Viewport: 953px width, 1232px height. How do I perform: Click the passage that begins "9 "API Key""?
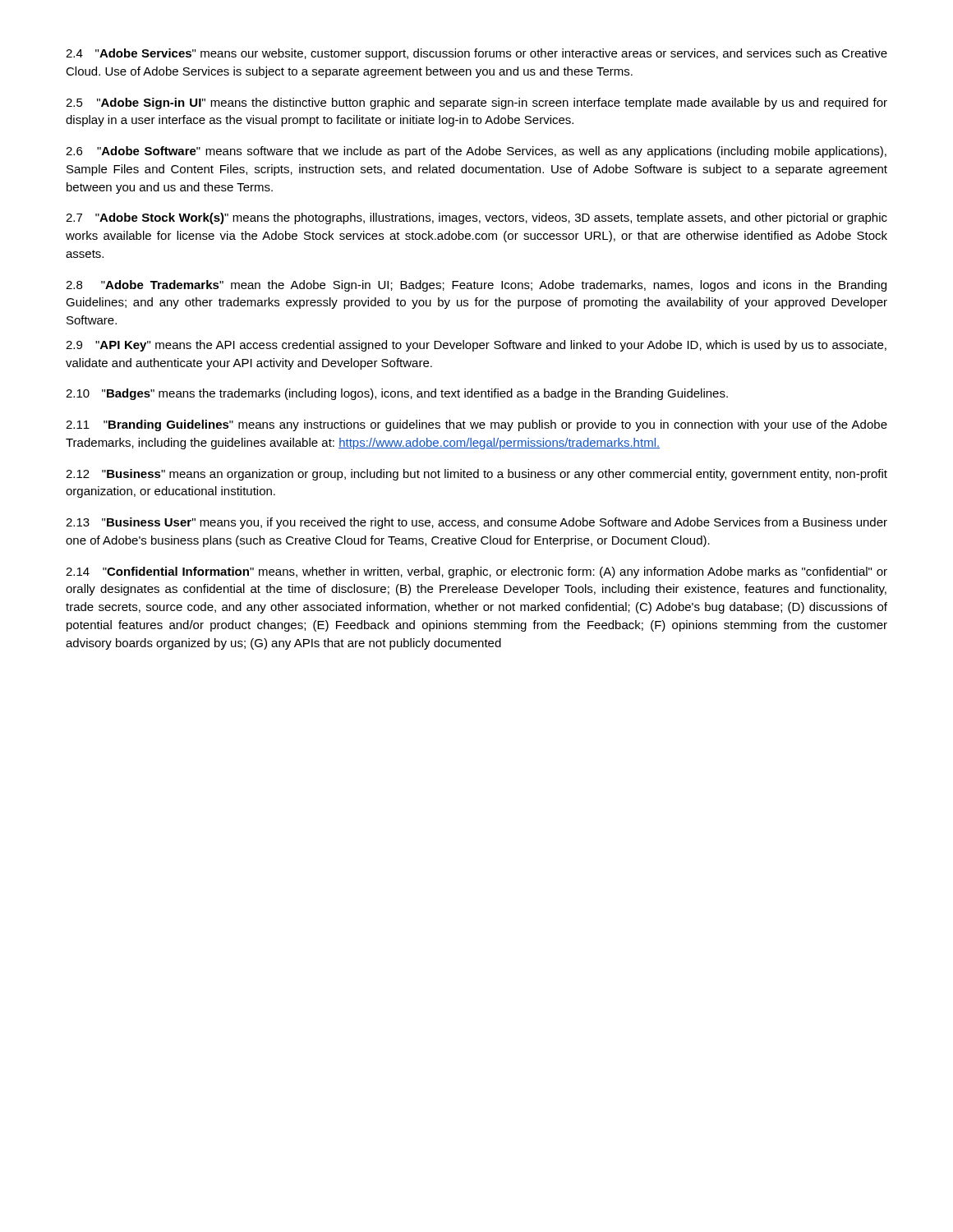[476, 353]
